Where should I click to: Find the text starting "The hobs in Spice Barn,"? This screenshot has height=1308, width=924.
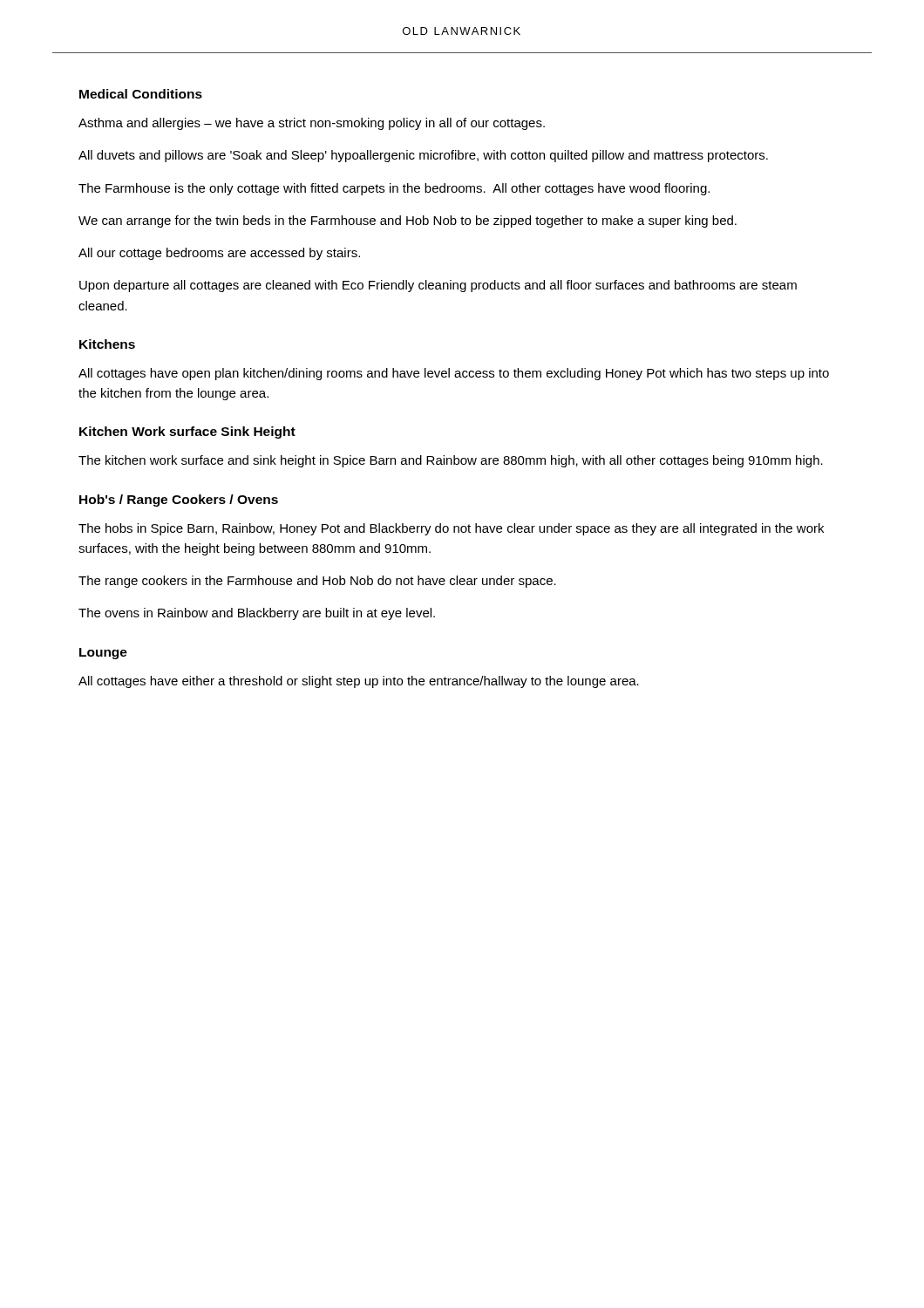pyautogui.click(x=451, y=538)
